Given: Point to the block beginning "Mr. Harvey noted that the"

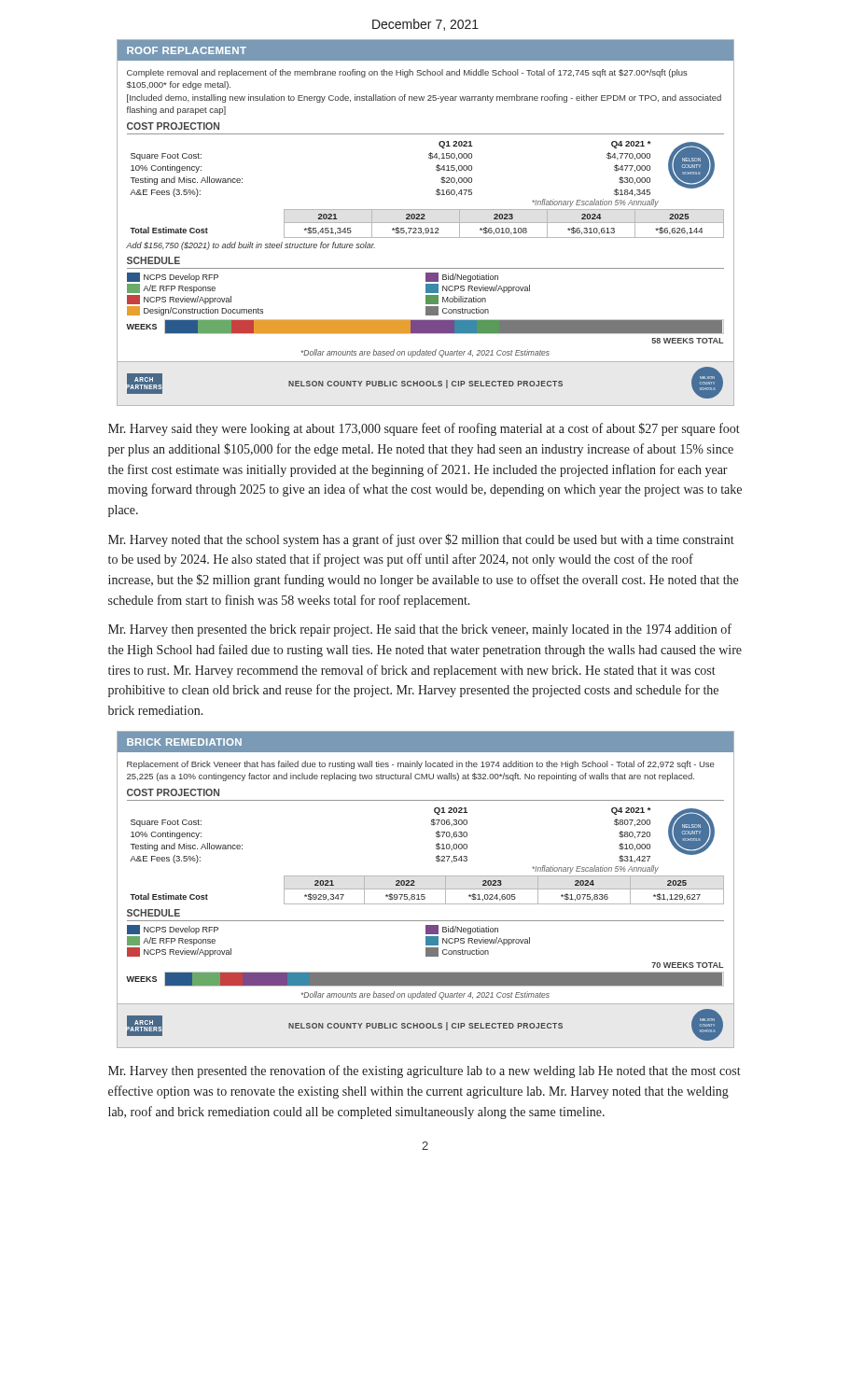Looking at the screenshot, I should click(423, 570).
